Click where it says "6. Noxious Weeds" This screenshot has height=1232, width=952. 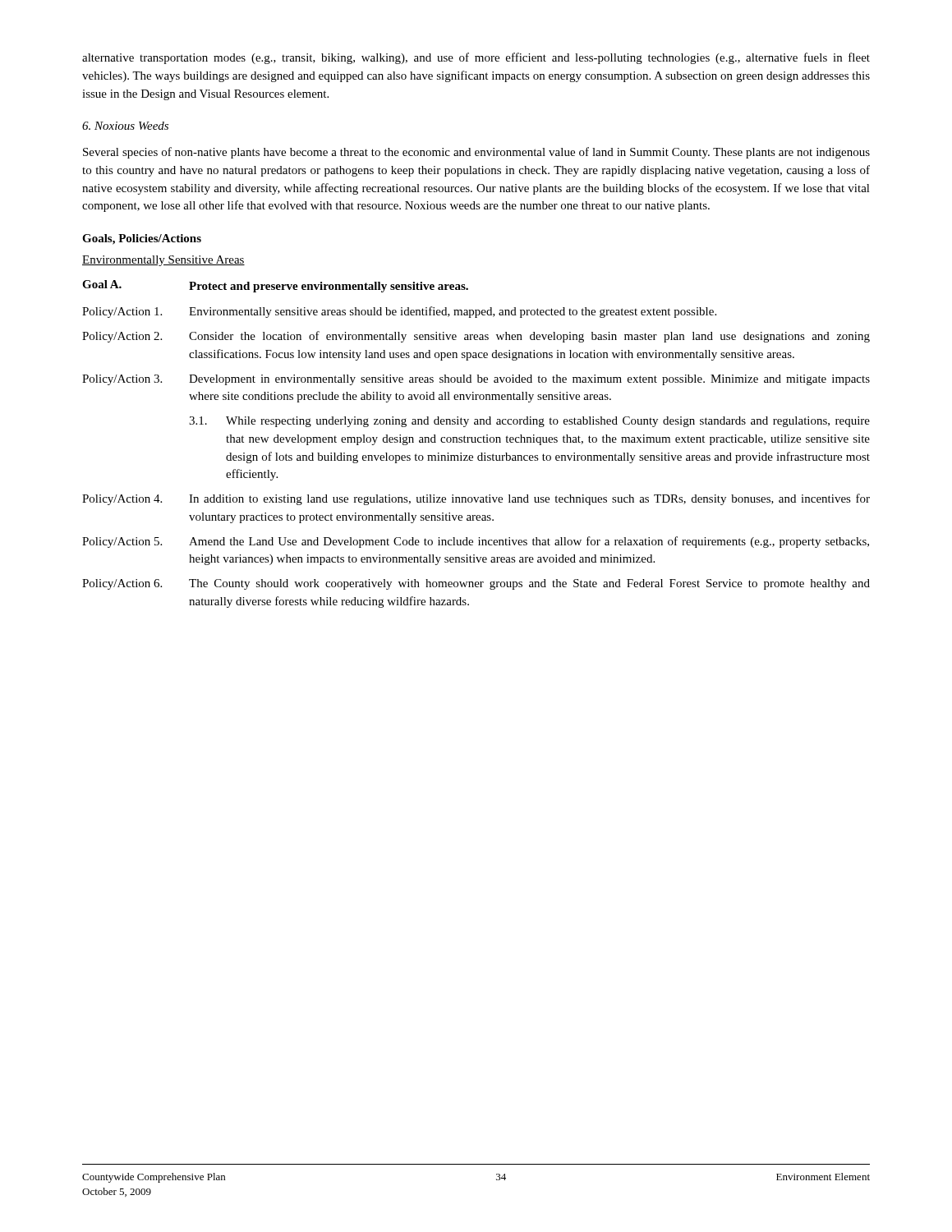125,126
